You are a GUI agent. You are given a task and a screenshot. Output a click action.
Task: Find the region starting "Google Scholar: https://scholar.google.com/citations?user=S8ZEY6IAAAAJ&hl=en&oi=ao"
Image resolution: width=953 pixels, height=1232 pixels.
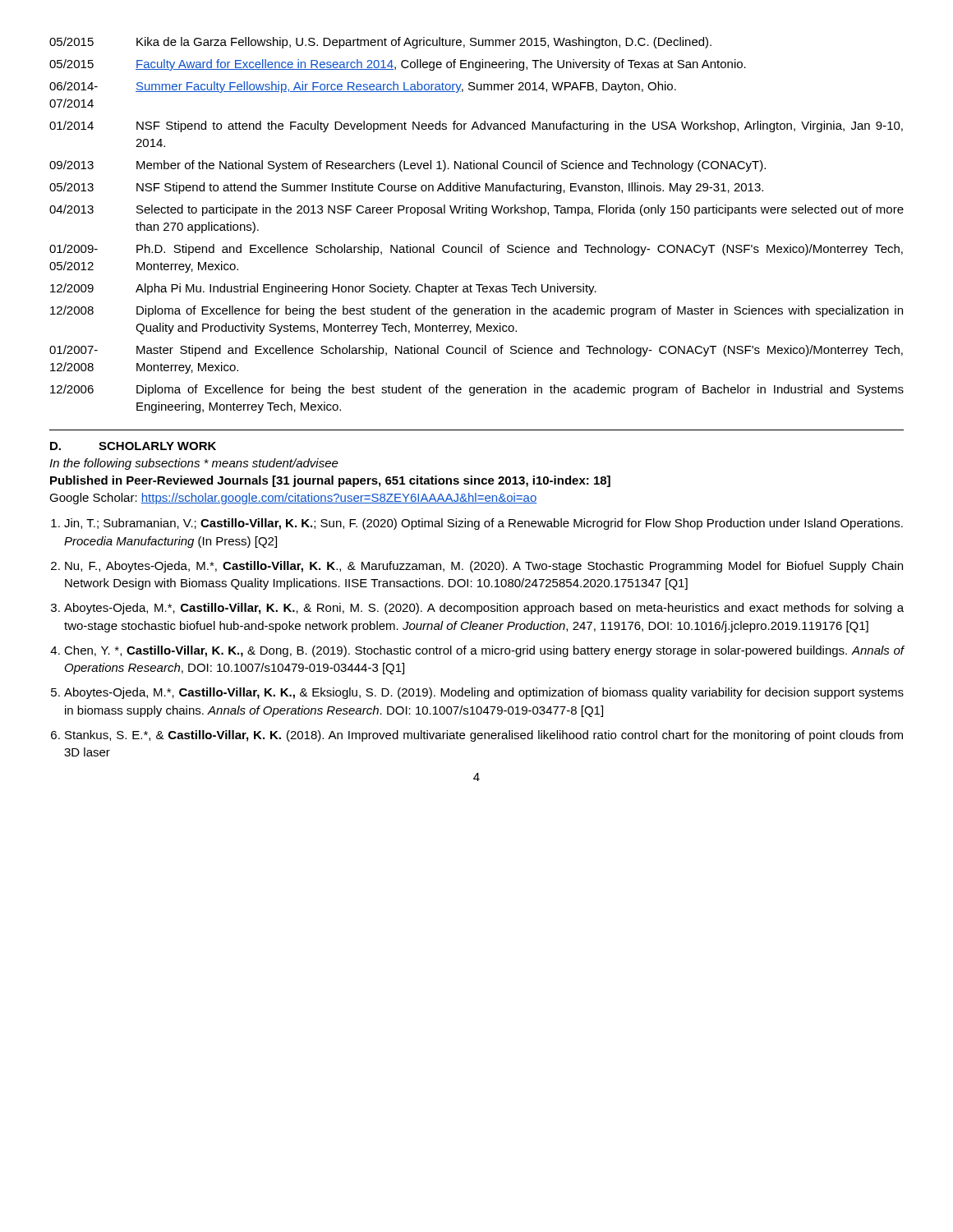click(x=293, y=497)
